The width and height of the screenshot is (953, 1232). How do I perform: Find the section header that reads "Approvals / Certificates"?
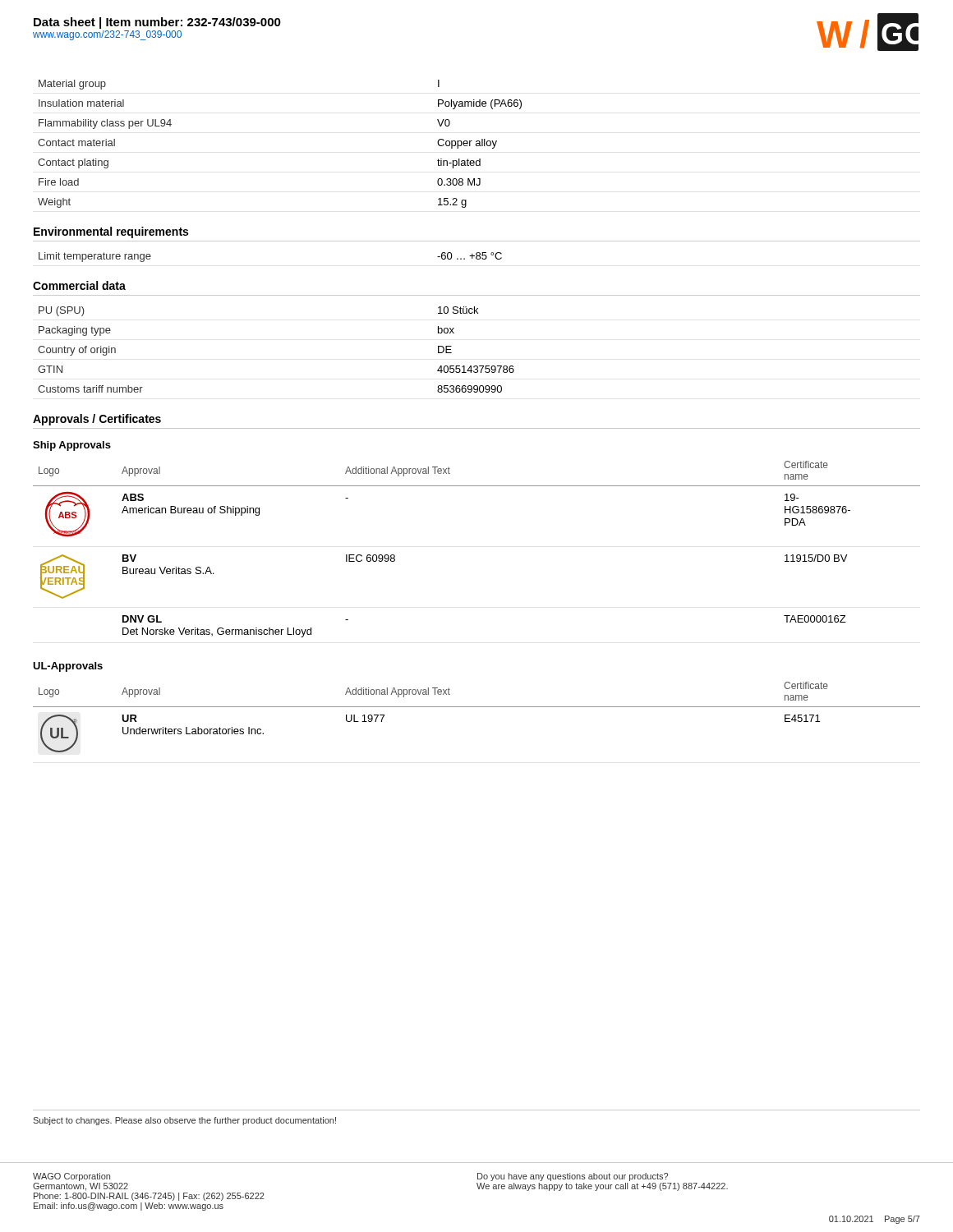(476, 421)
